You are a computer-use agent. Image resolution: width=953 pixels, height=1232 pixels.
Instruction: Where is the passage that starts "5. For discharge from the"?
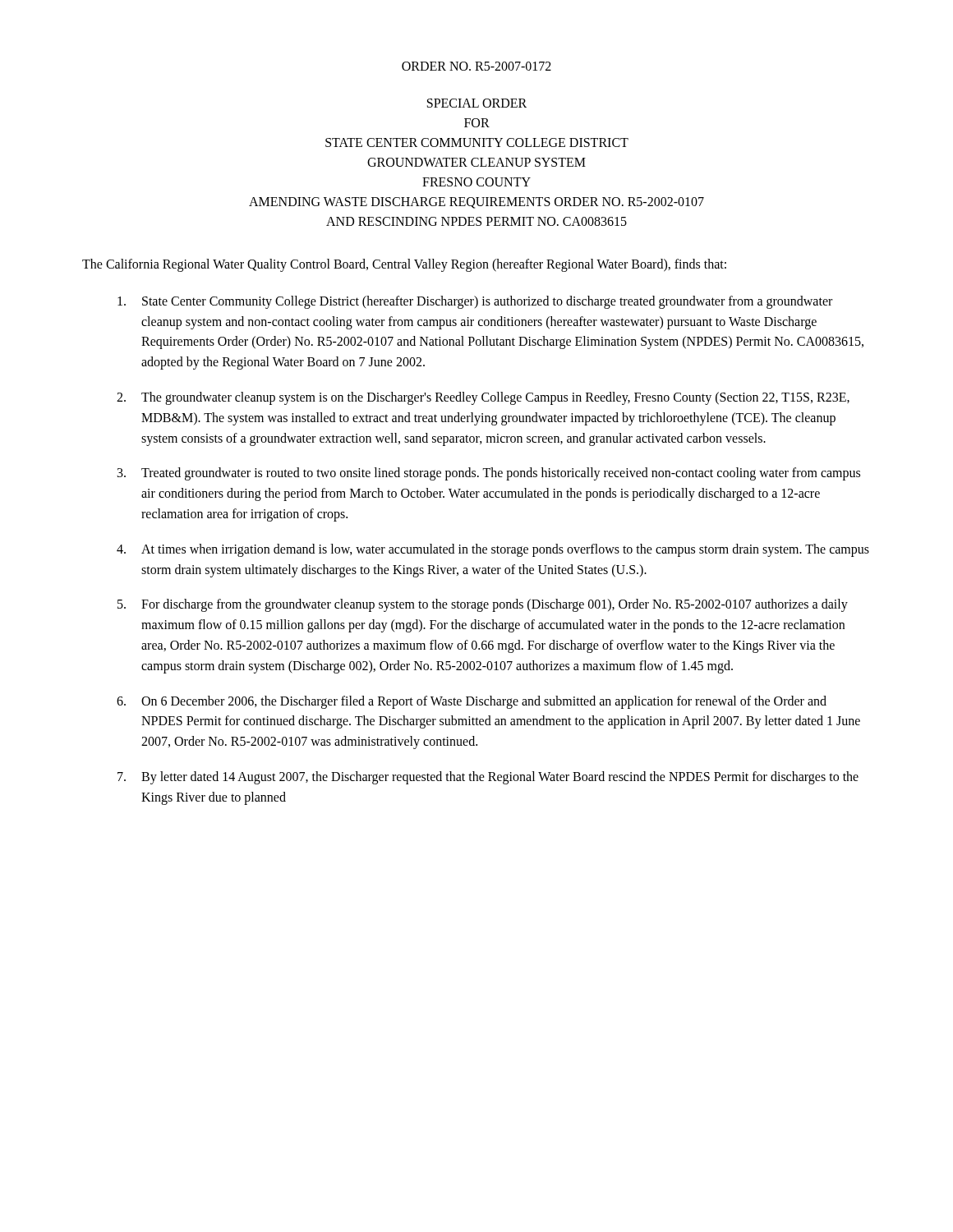476,636
